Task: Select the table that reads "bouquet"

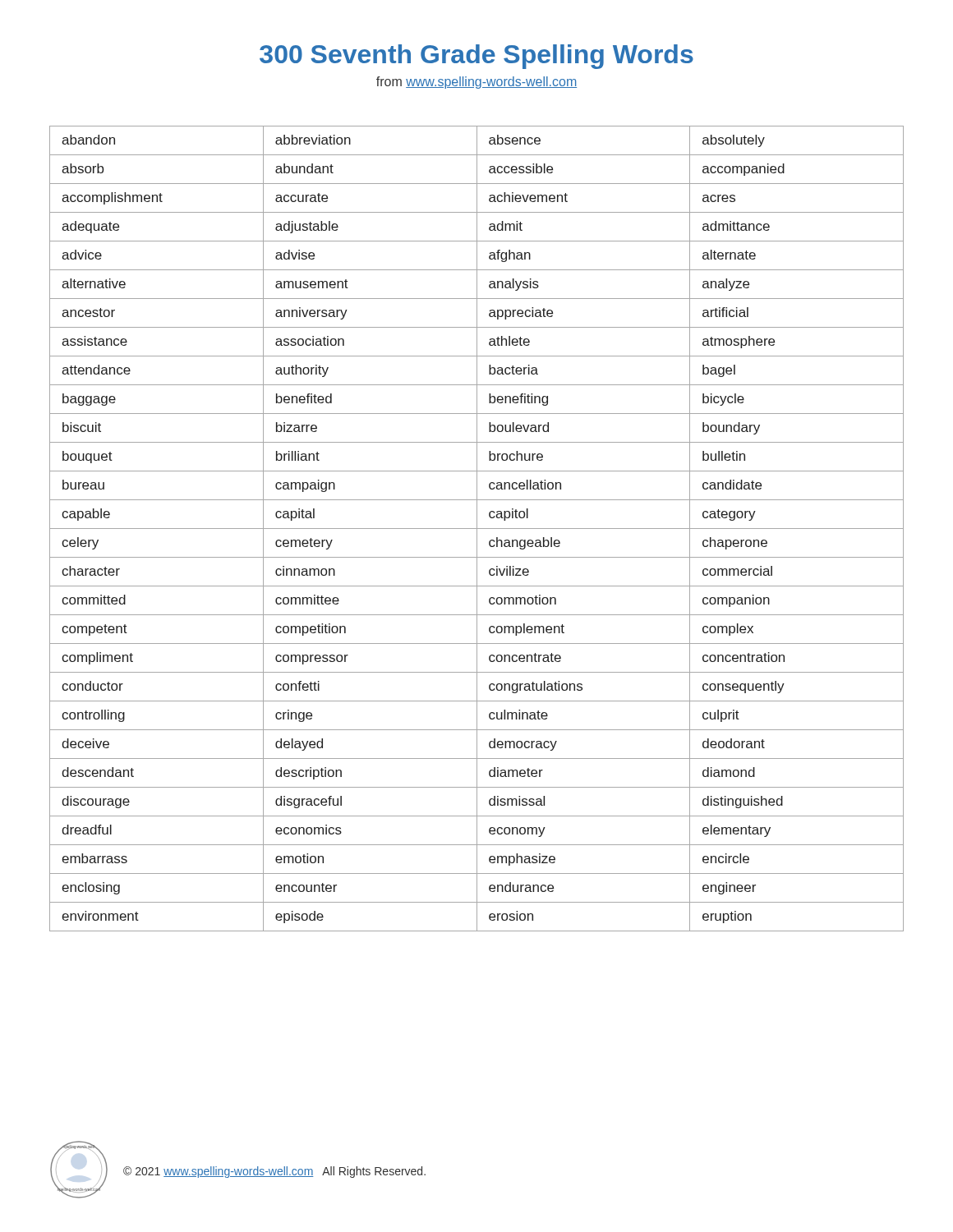Action: pos(476,529)
